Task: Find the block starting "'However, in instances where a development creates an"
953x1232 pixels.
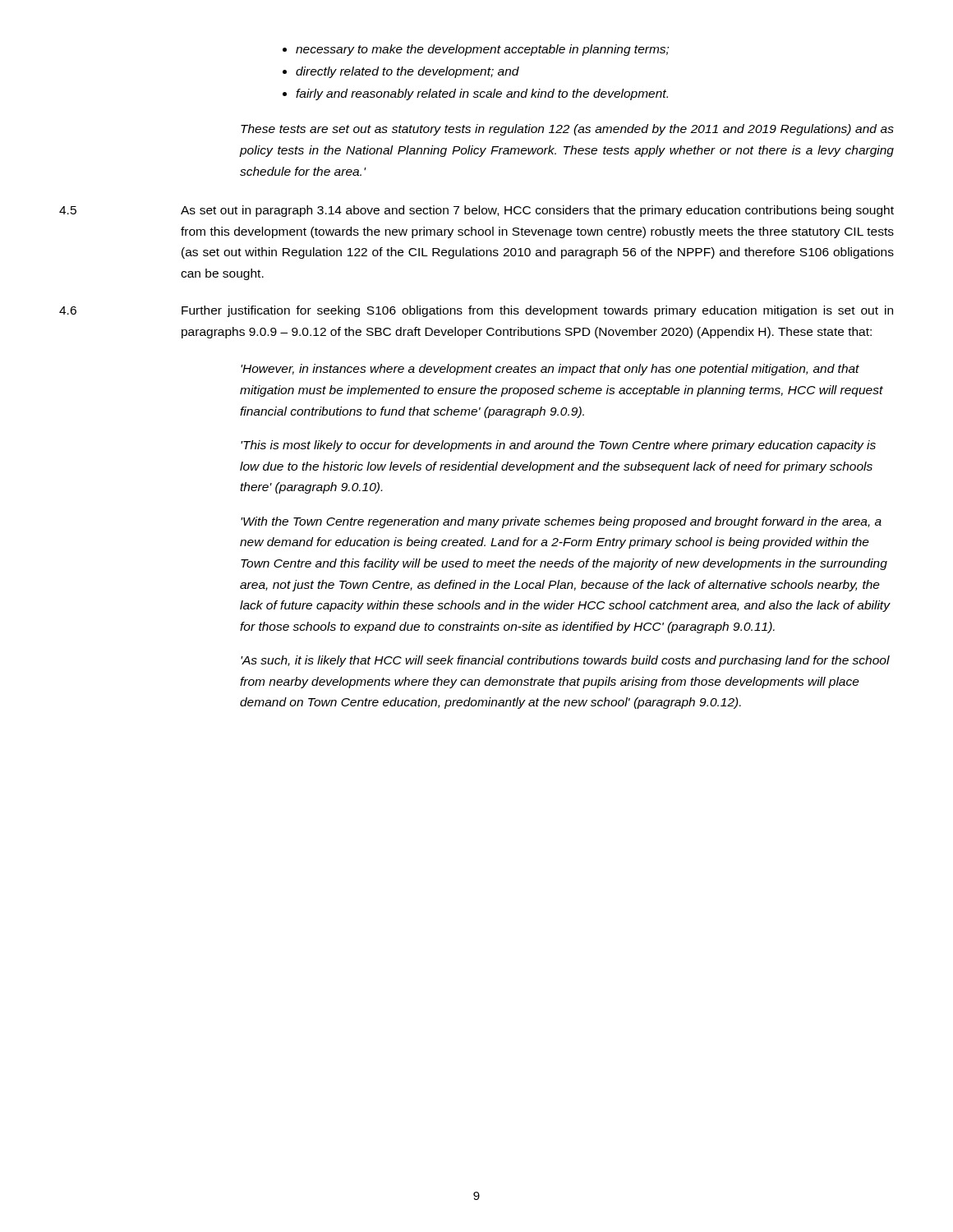Action: (x=561, y=390)
